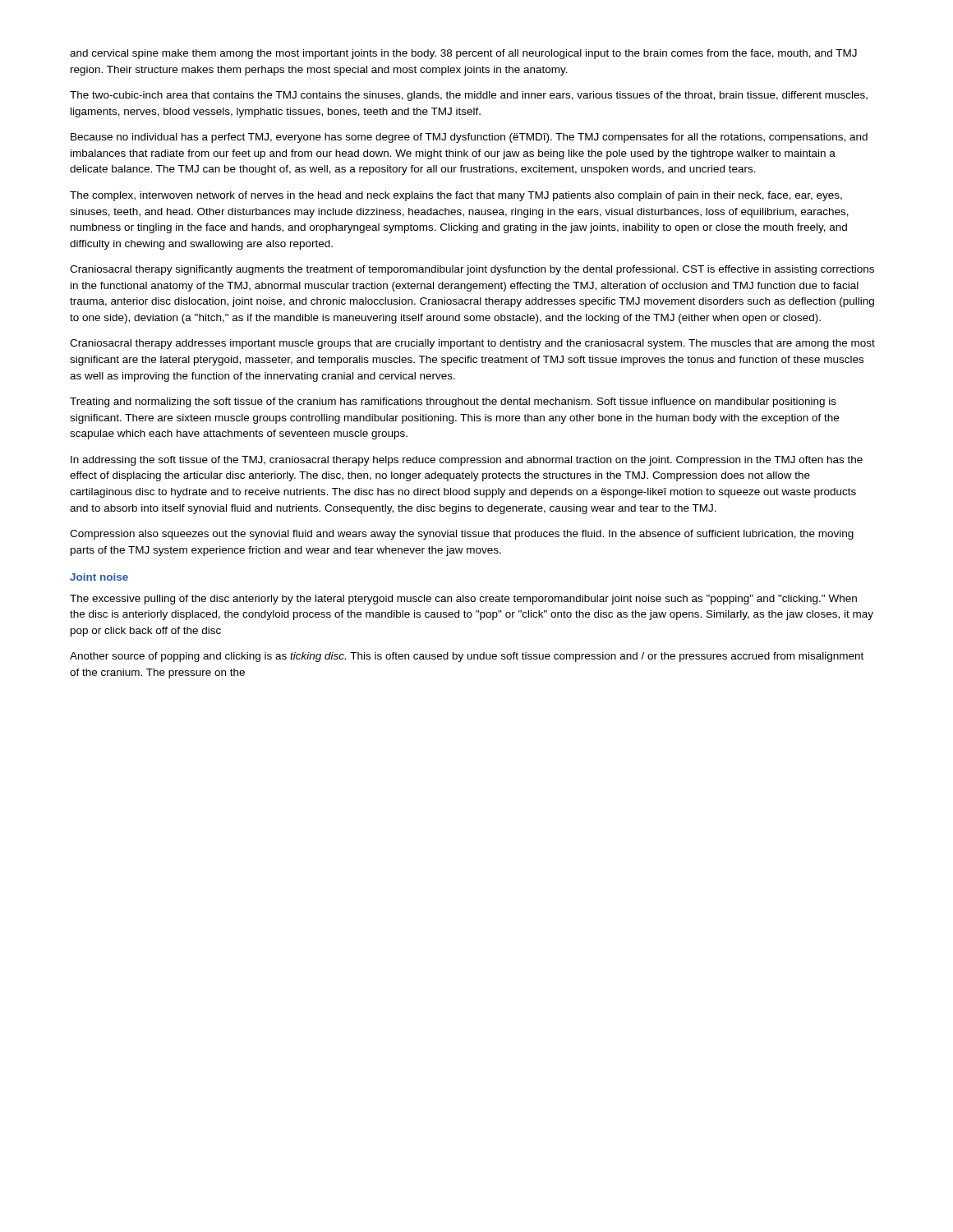The width and height of the screenshot is (953, 1232).
Task: Select the region starting "Another source of popping and clicking is as"
Action: (x=467, y=664)
